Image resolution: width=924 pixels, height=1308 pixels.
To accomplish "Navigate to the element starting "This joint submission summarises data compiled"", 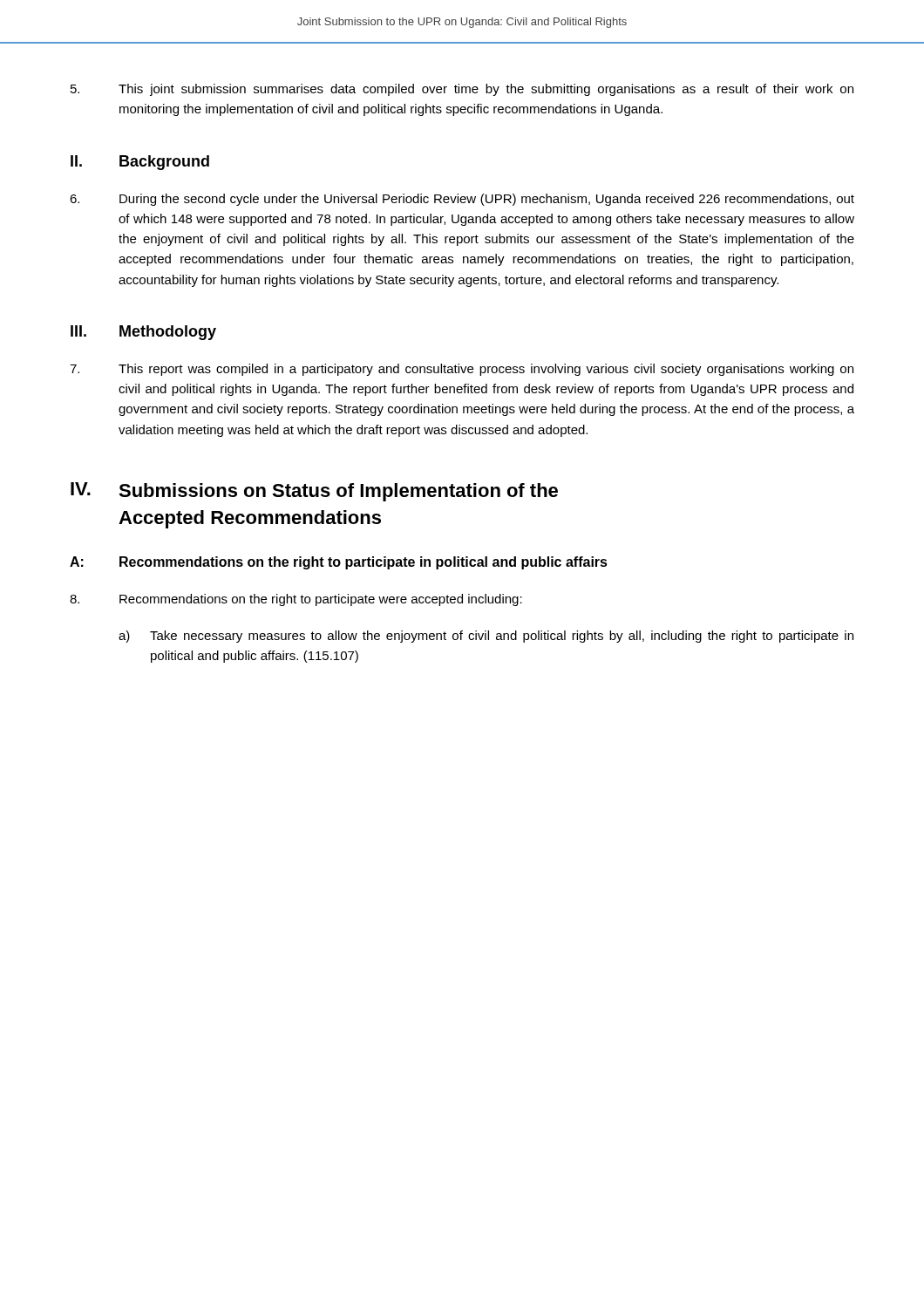I will coord(462,99).
